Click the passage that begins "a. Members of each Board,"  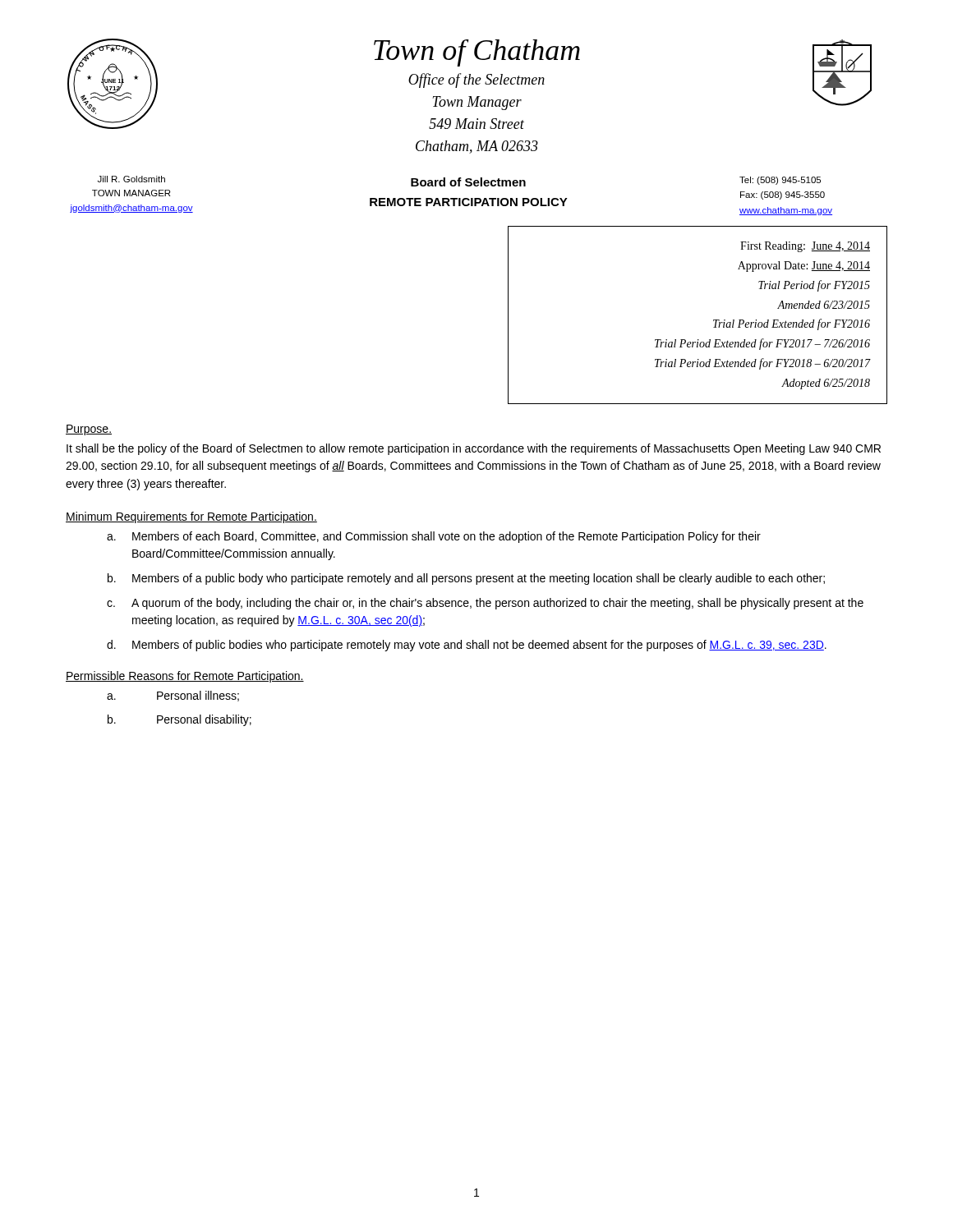(497, 546)
